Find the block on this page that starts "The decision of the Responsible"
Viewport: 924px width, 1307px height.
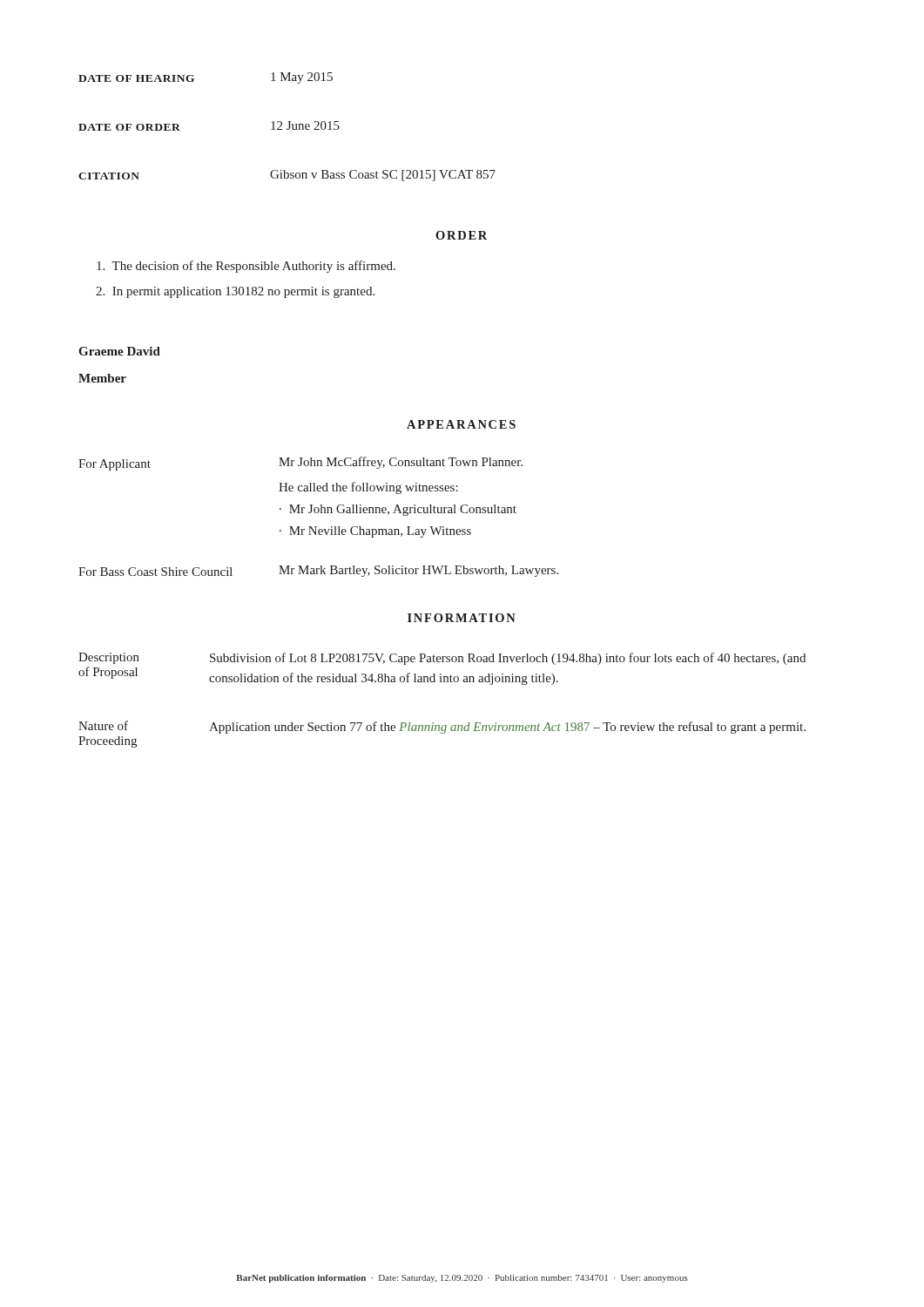pyautogui.click(x=246, y=267)
